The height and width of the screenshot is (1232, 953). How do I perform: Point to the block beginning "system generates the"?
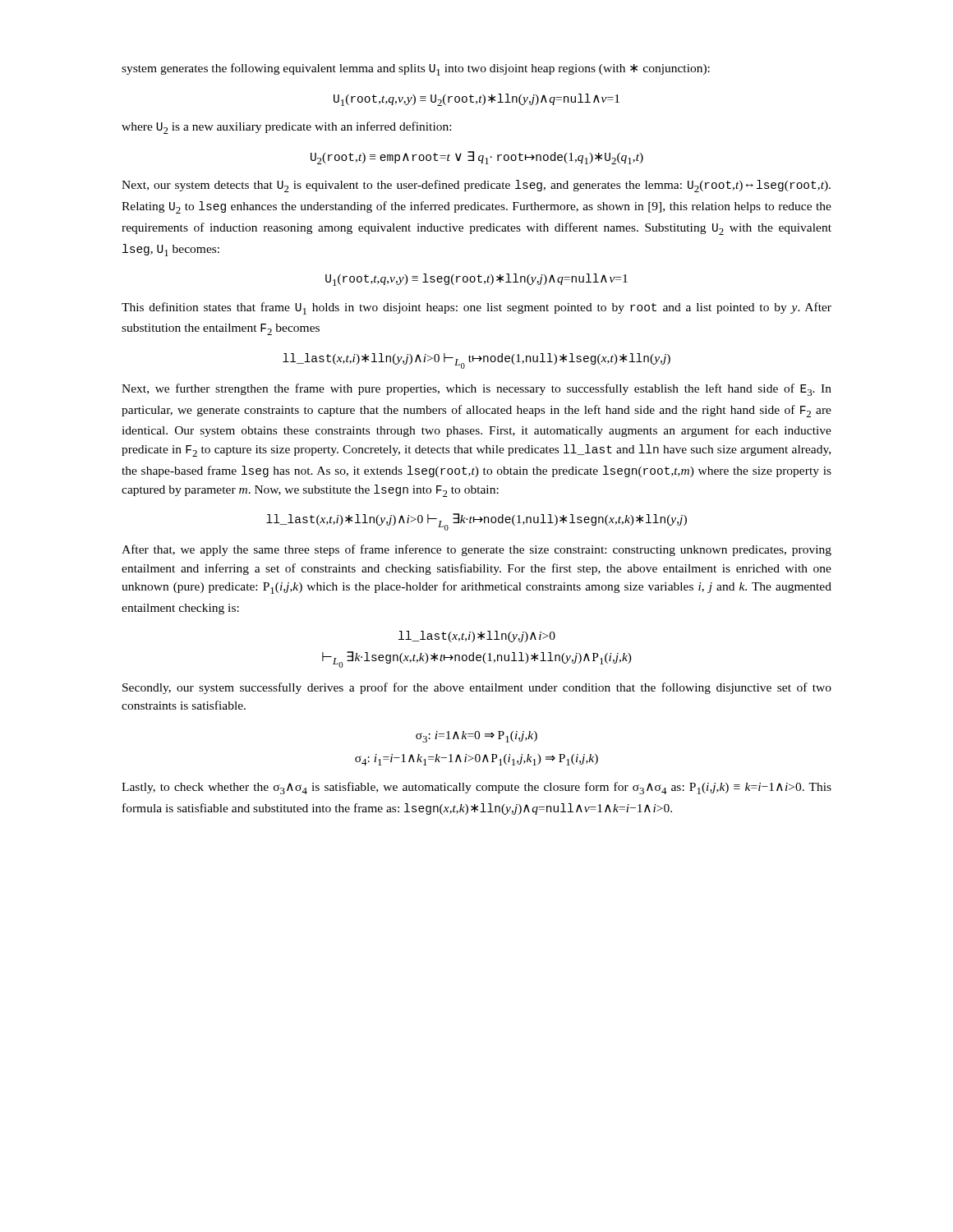click(x=476, y=70)
